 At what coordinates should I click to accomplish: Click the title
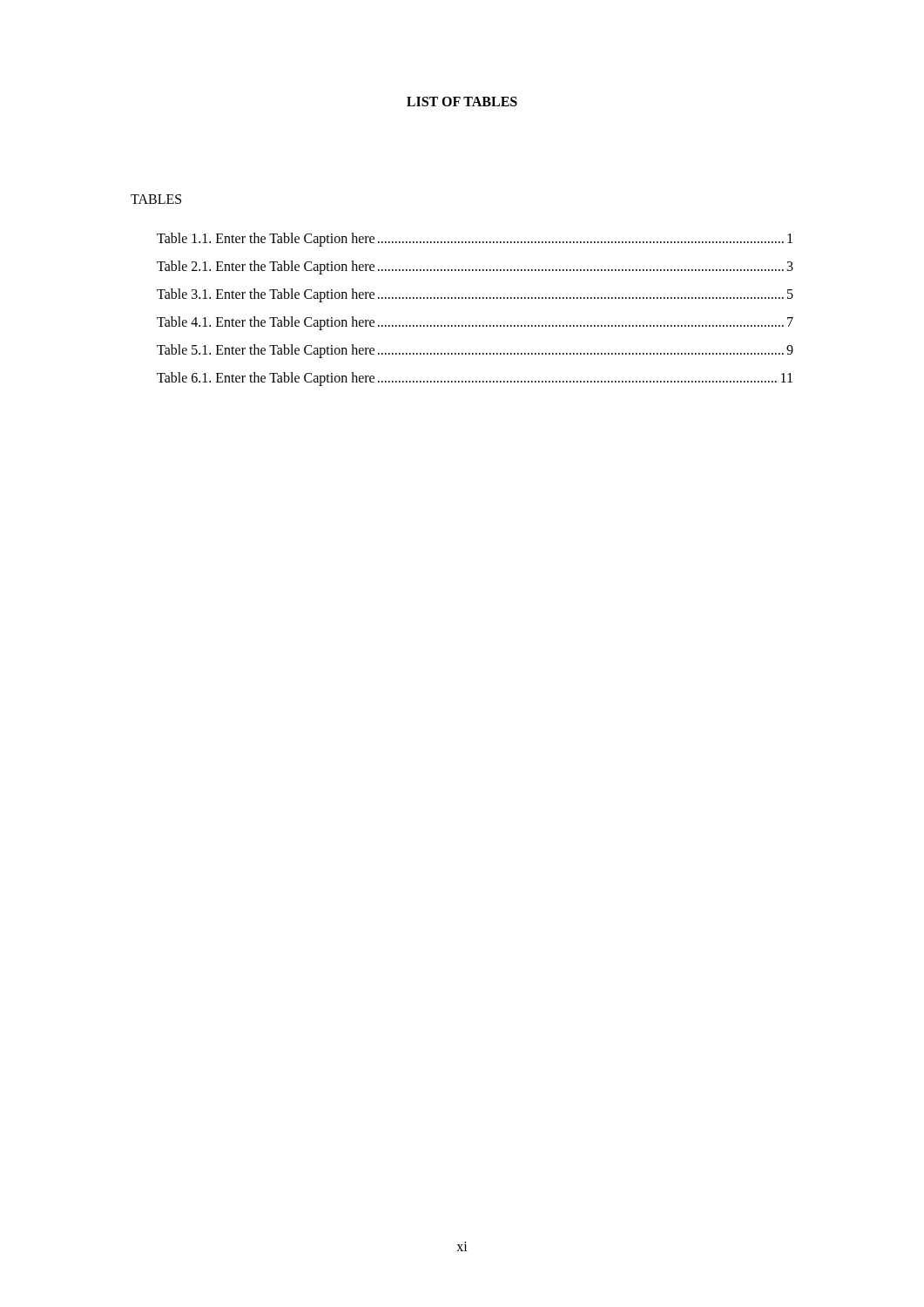pyautogui.click(x=462, y=101)
